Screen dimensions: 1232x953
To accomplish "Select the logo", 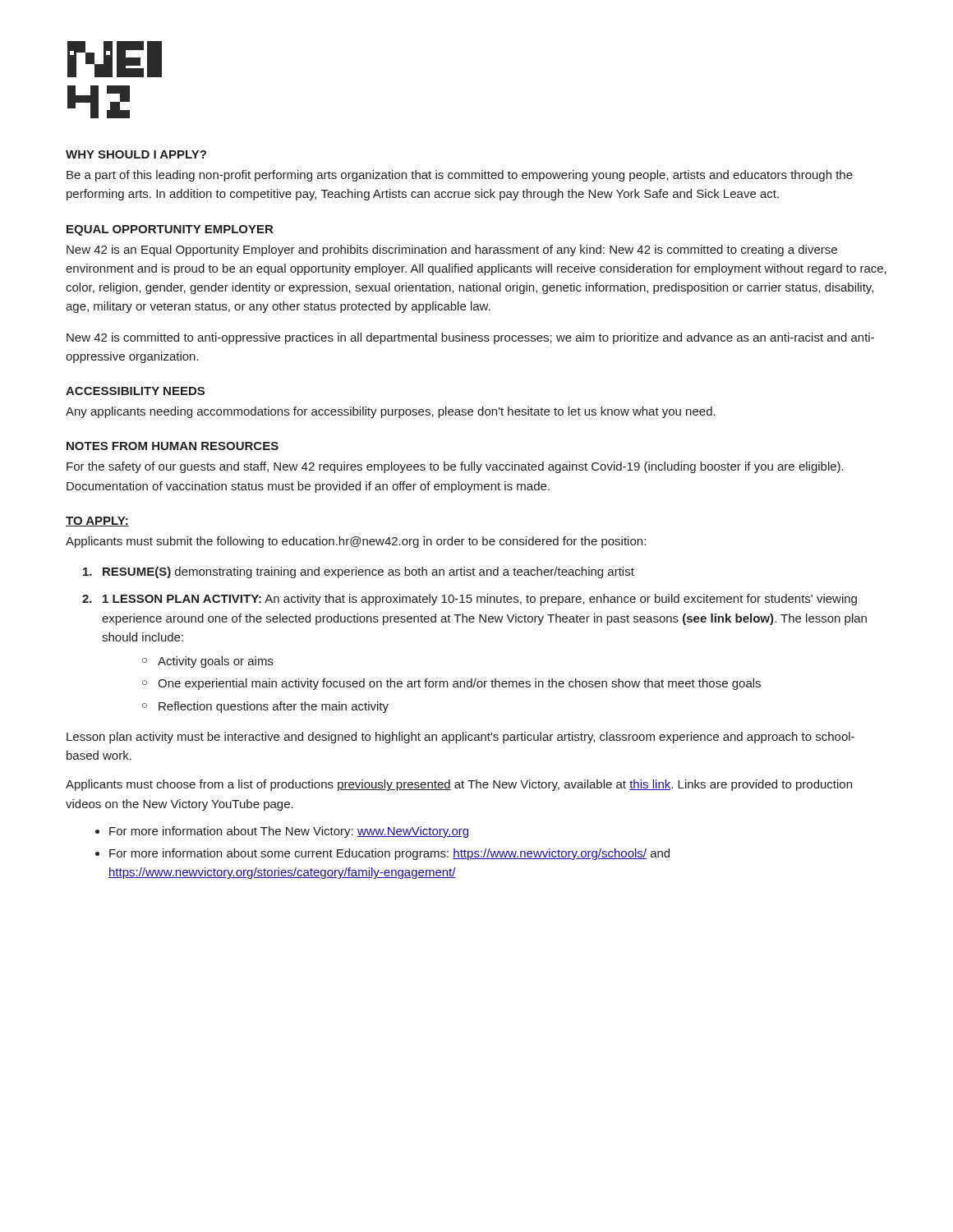I will tap(476, 82).
